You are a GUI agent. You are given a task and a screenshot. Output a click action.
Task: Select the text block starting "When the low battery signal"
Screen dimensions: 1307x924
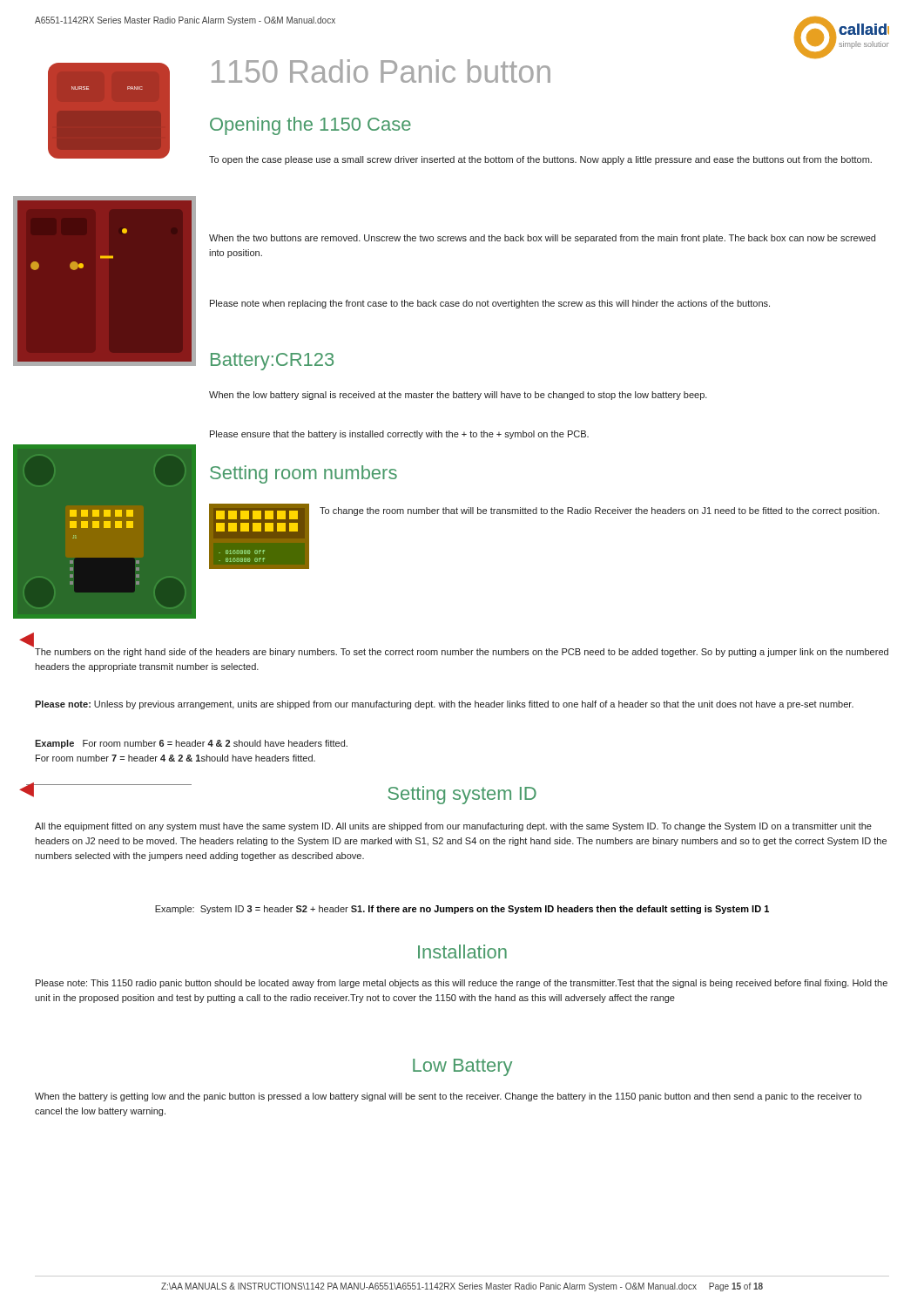pos(458,395)
